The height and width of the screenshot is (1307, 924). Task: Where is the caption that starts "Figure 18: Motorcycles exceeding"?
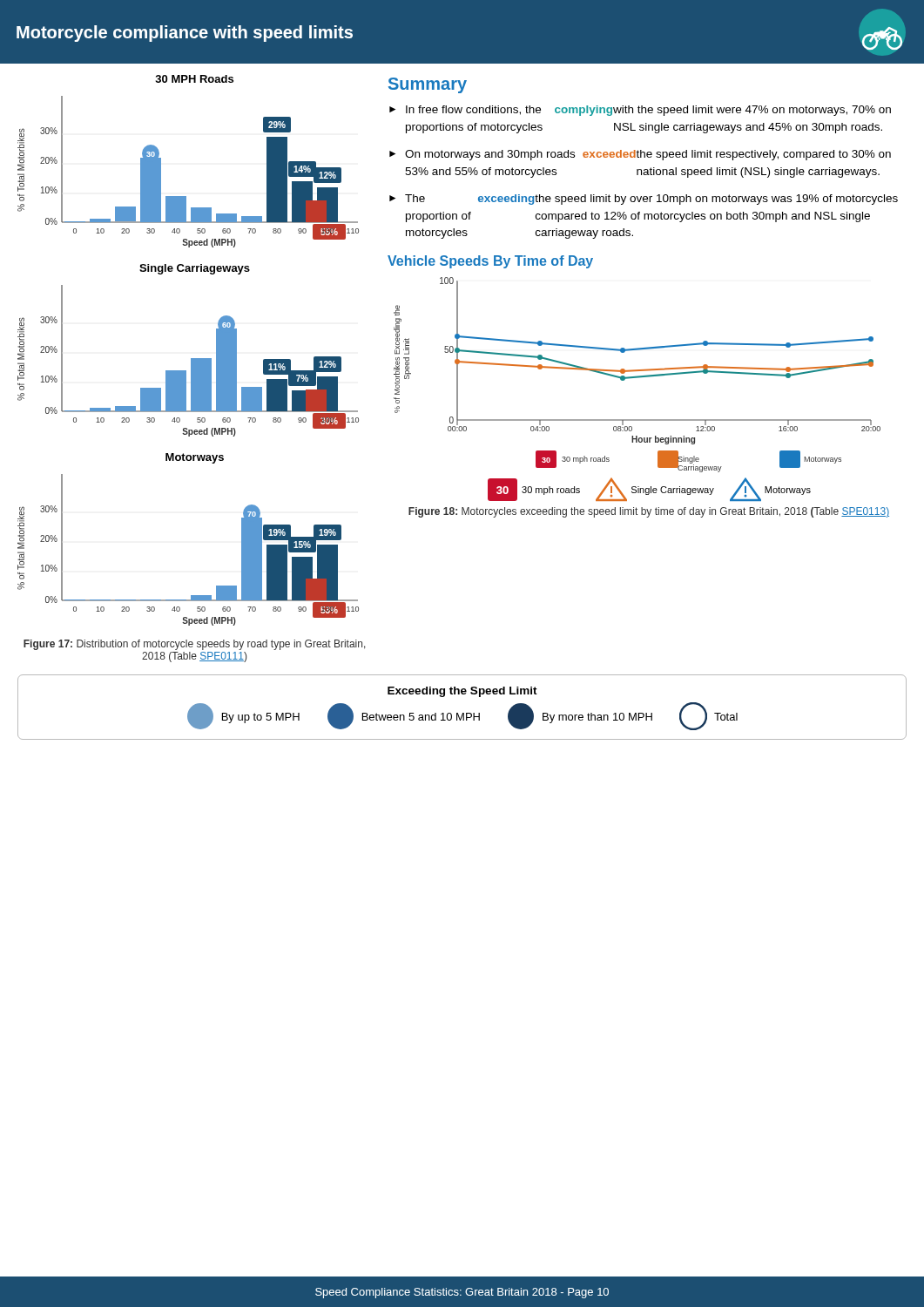[649, 511]
